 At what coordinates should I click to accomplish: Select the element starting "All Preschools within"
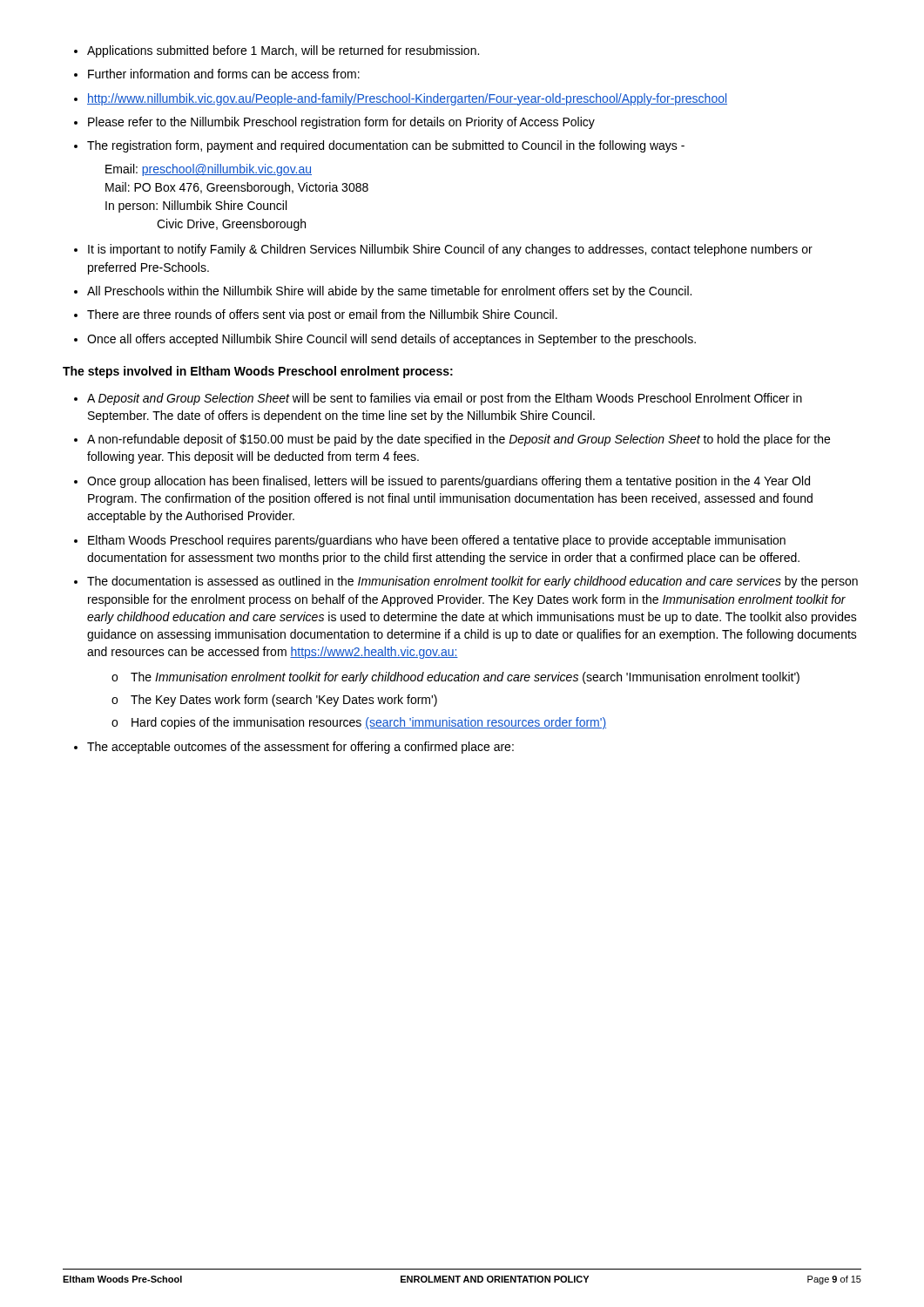(474, 291)
